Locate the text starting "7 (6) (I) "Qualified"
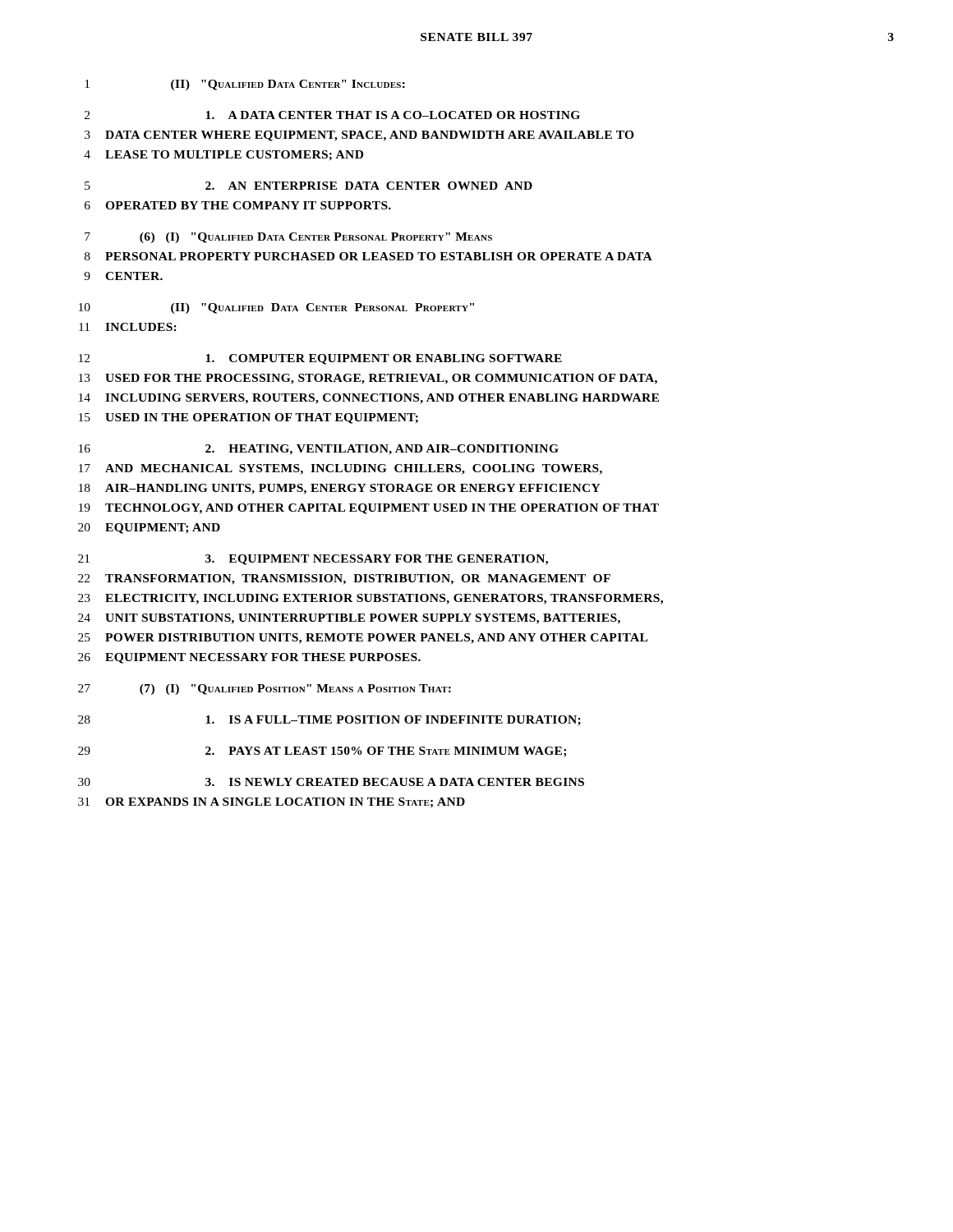 tap(476, 237)
